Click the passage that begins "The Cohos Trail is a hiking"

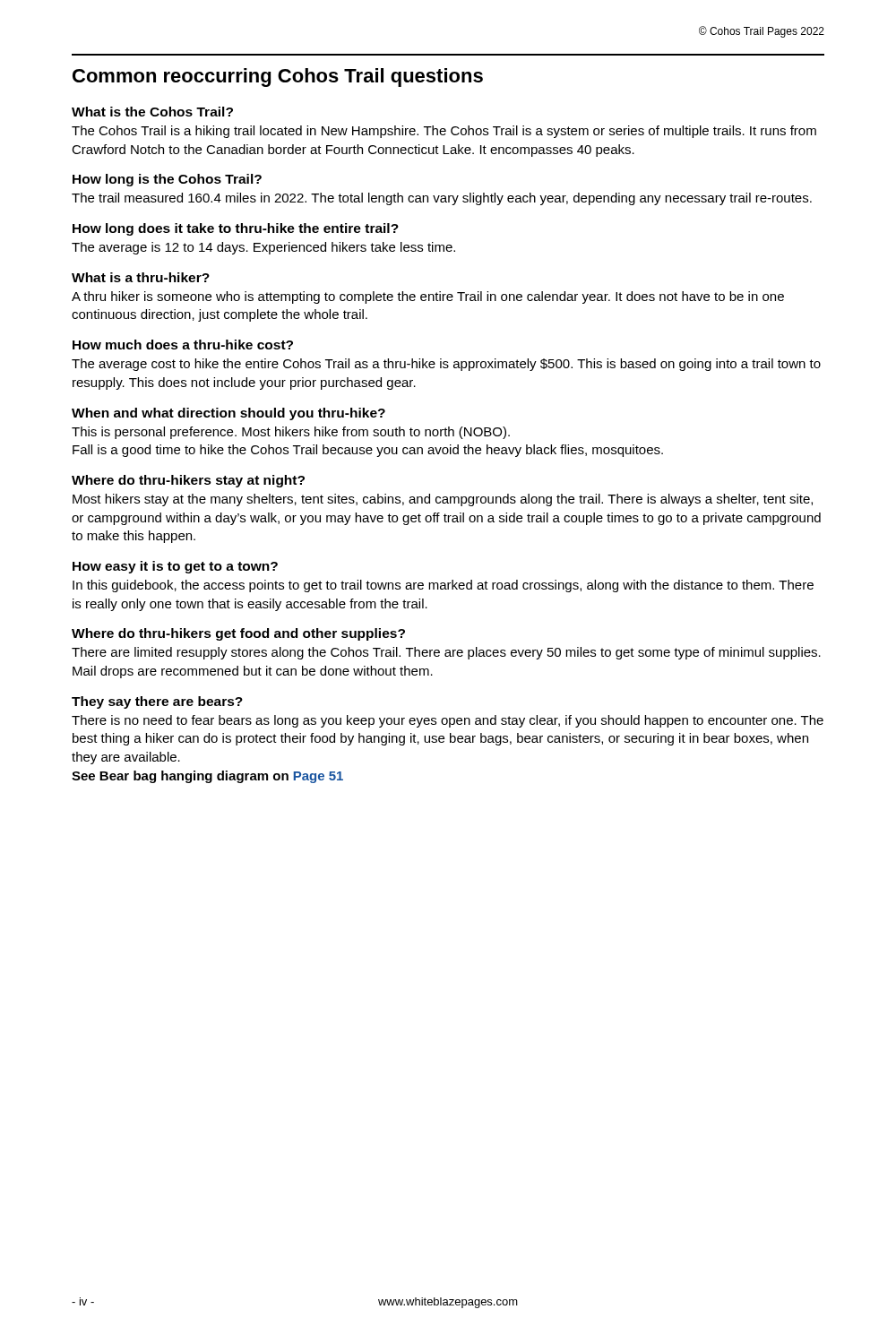[444, 140]
